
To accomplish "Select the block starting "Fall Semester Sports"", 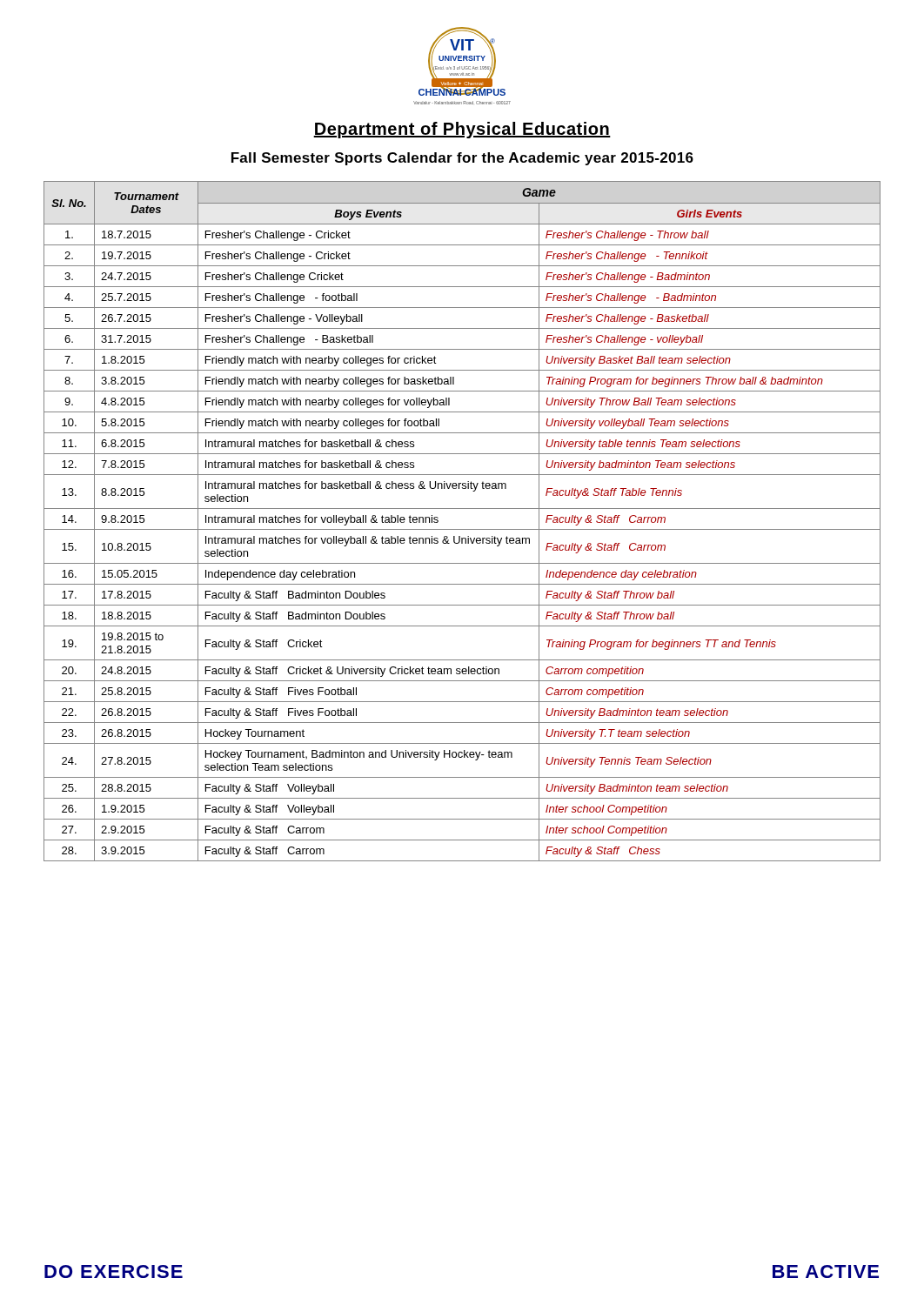I will pos(462,158).
